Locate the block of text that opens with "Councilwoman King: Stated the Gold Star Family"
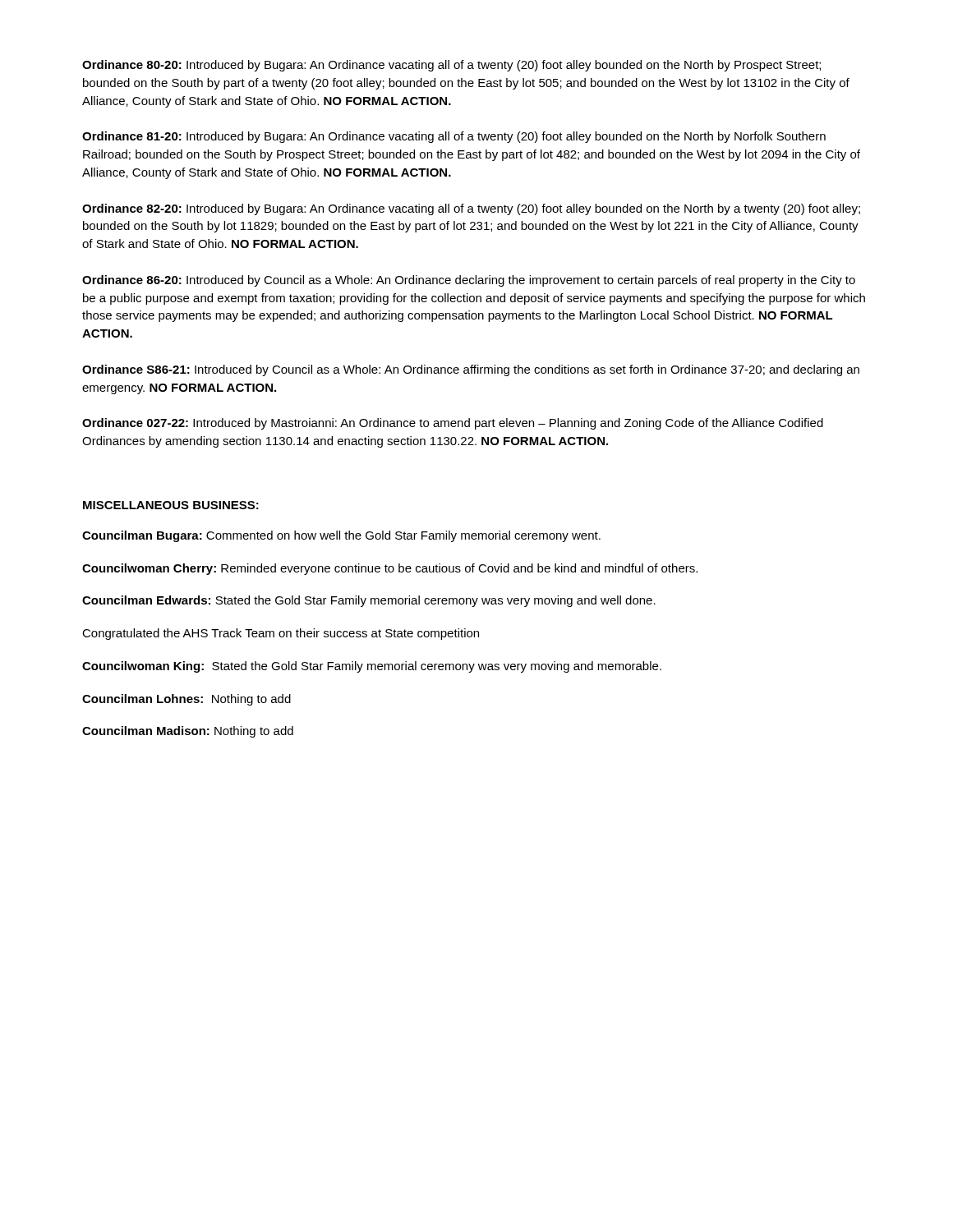 (372, 665)
